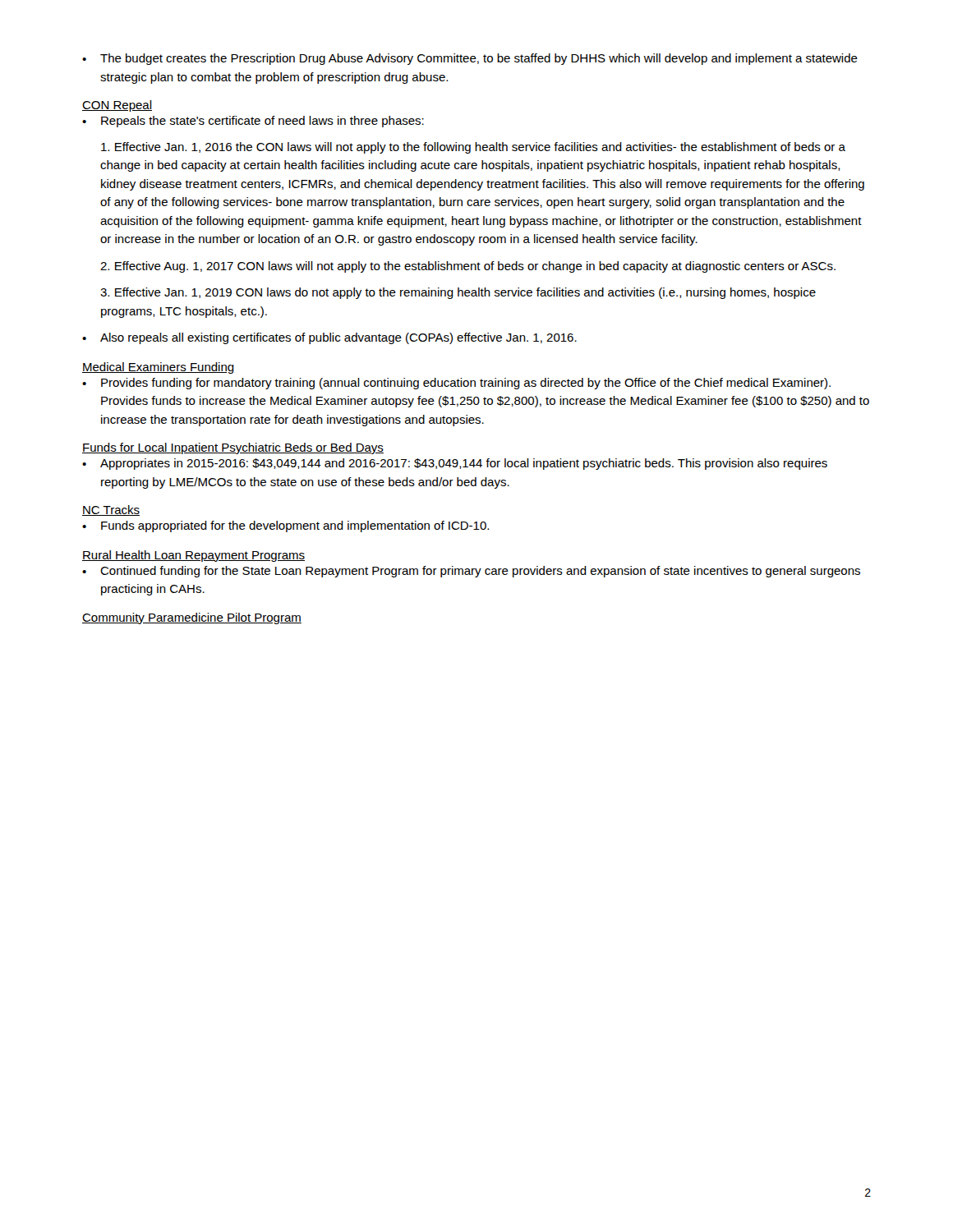Select the section header with the text "Funds for Local Inpatient Psychiatric Beds or Bed"
This screenshot has width=953, height=1232.
[233, 447]
